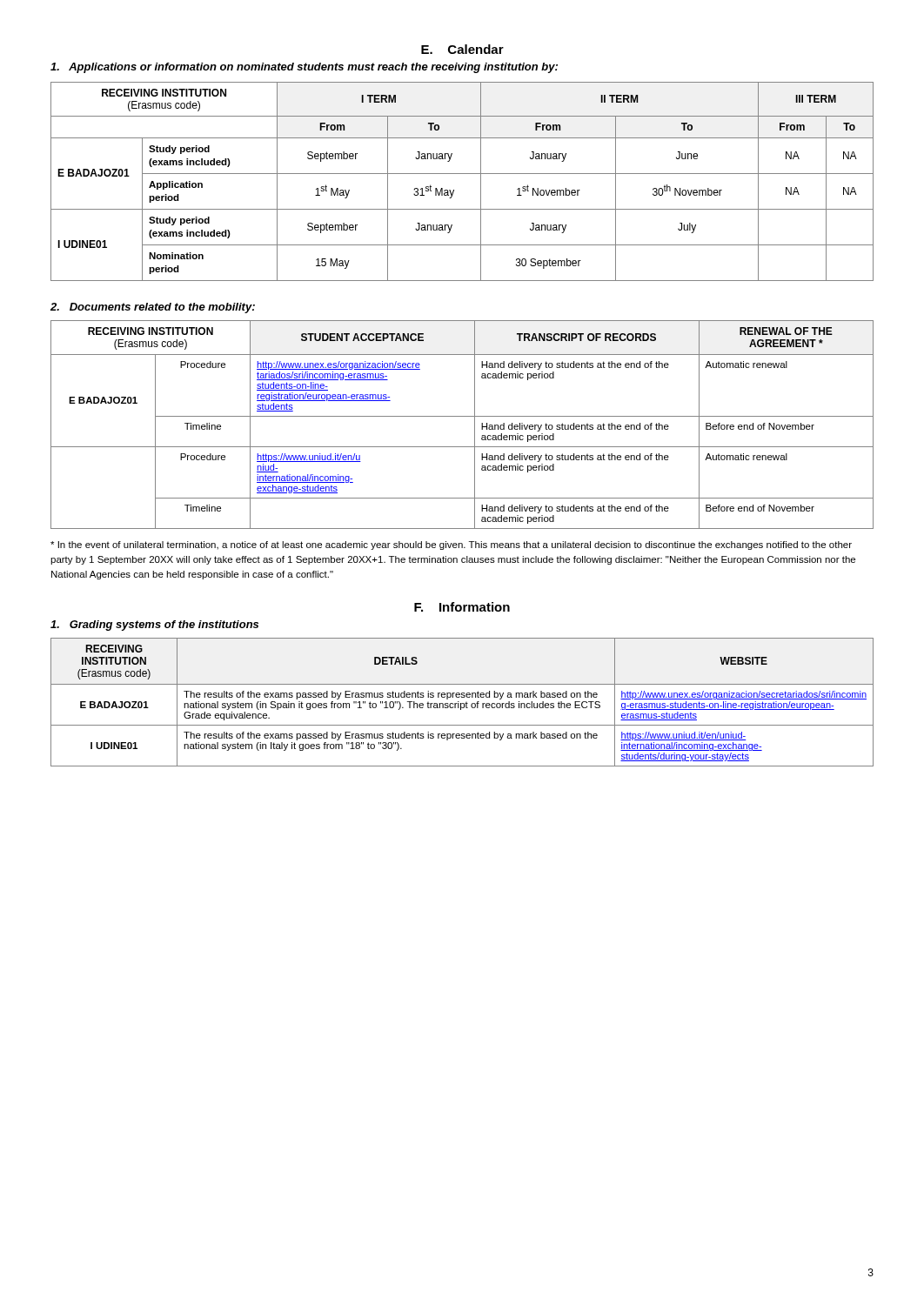Locate the table with the text "Hand delivery to students at"
The height and width of the screenshot is (1305, 924).
pyautogui.click(x=462, y=424)
